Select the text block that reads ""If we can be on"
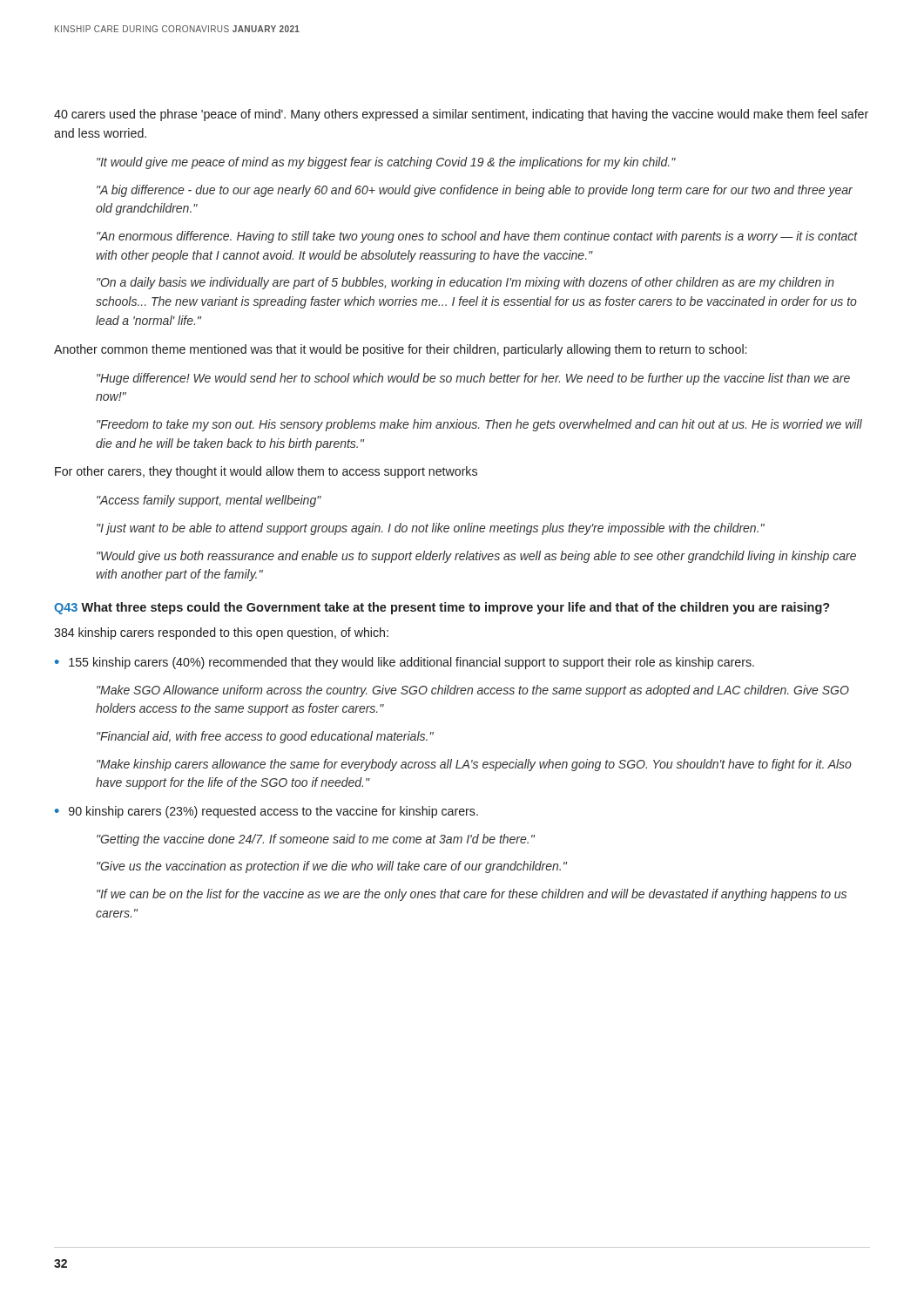This screenshot has width=924, height=1307. [471, 903]
